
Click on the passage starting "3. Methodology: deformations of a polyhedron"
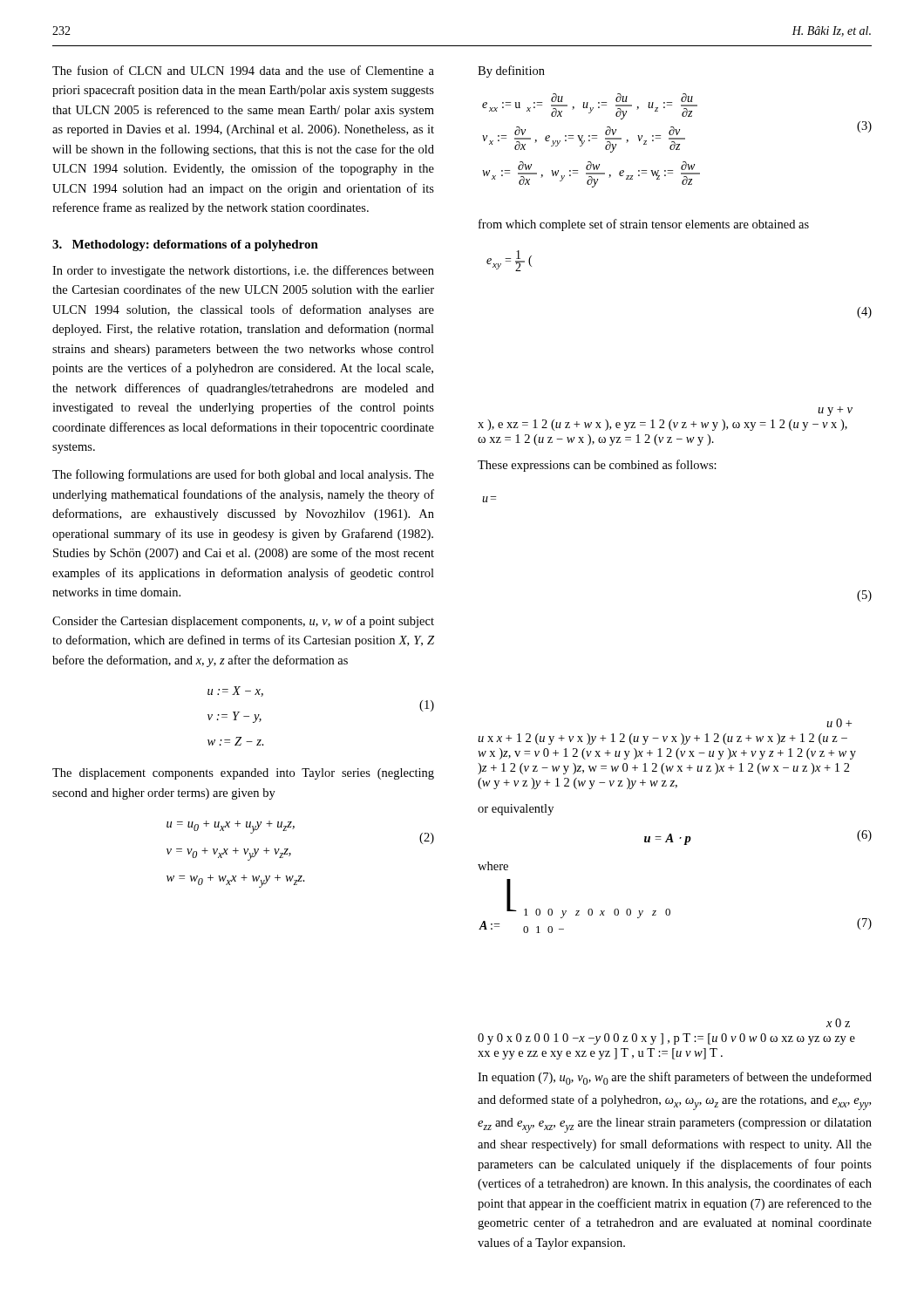(185, 244)
